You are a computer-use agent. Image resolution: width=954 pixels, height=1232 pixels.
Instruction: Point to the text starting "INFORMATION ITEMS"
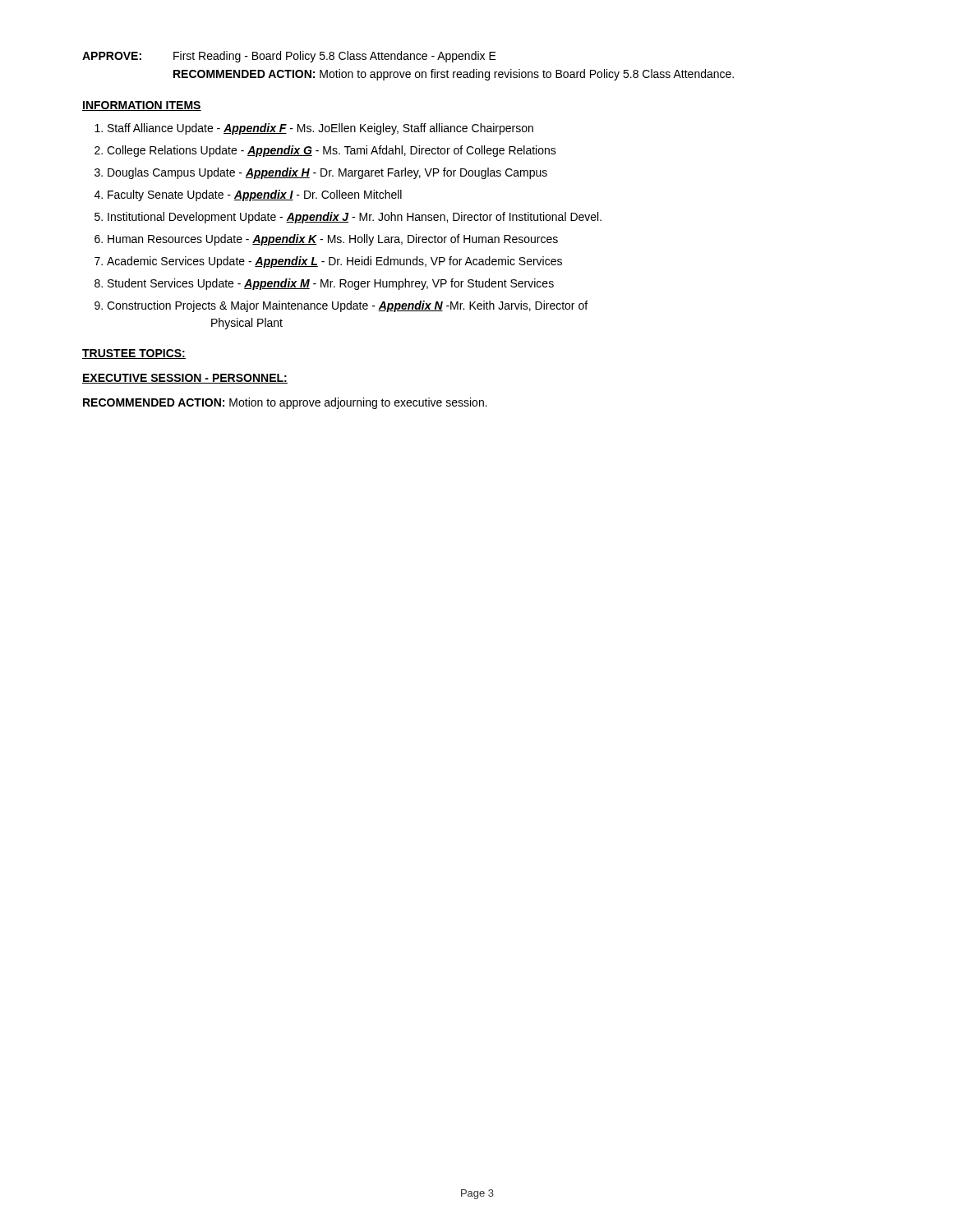pyautogui.click(x=141, y=105)
